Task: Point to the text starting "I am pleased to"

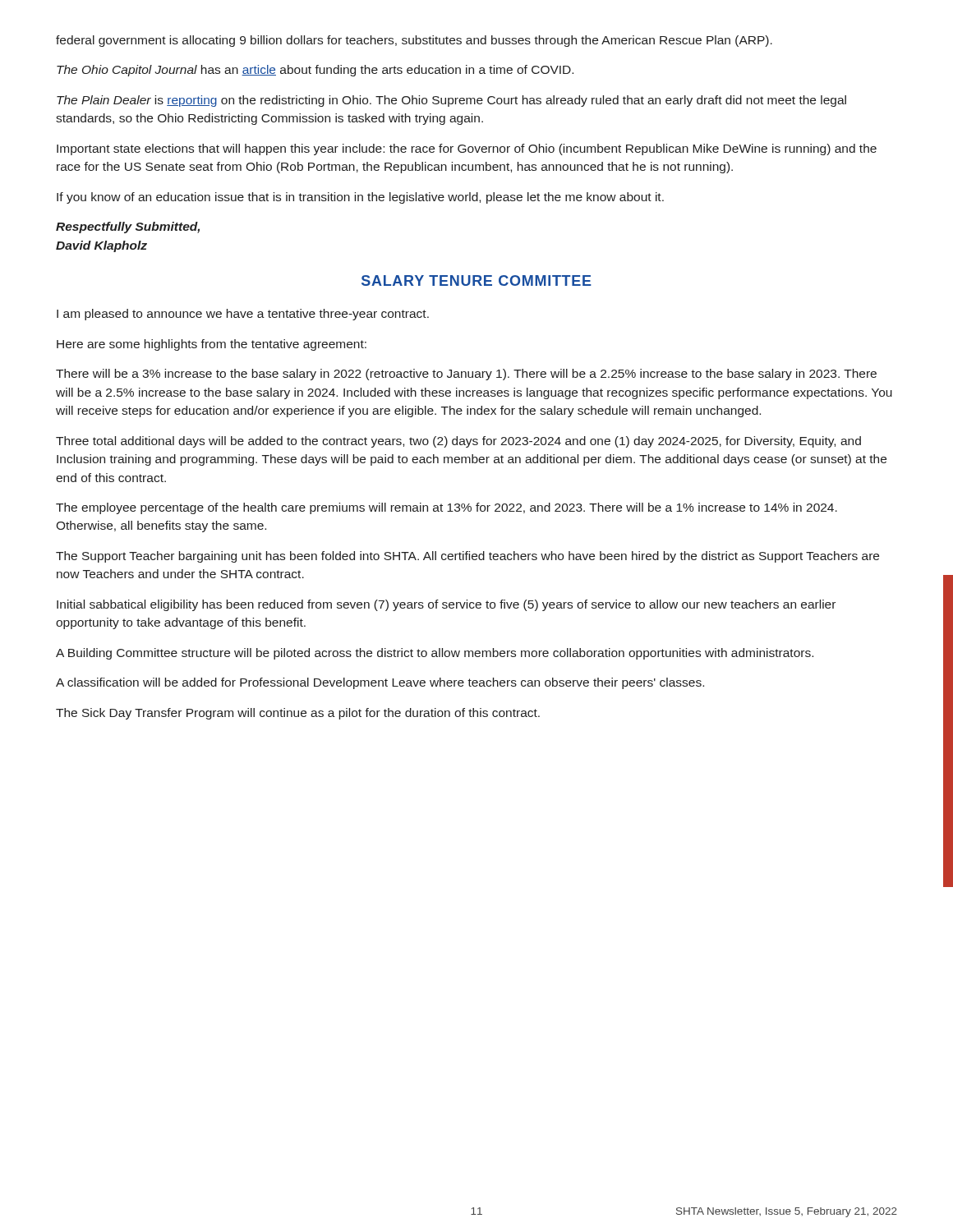Action: point(243,315)
